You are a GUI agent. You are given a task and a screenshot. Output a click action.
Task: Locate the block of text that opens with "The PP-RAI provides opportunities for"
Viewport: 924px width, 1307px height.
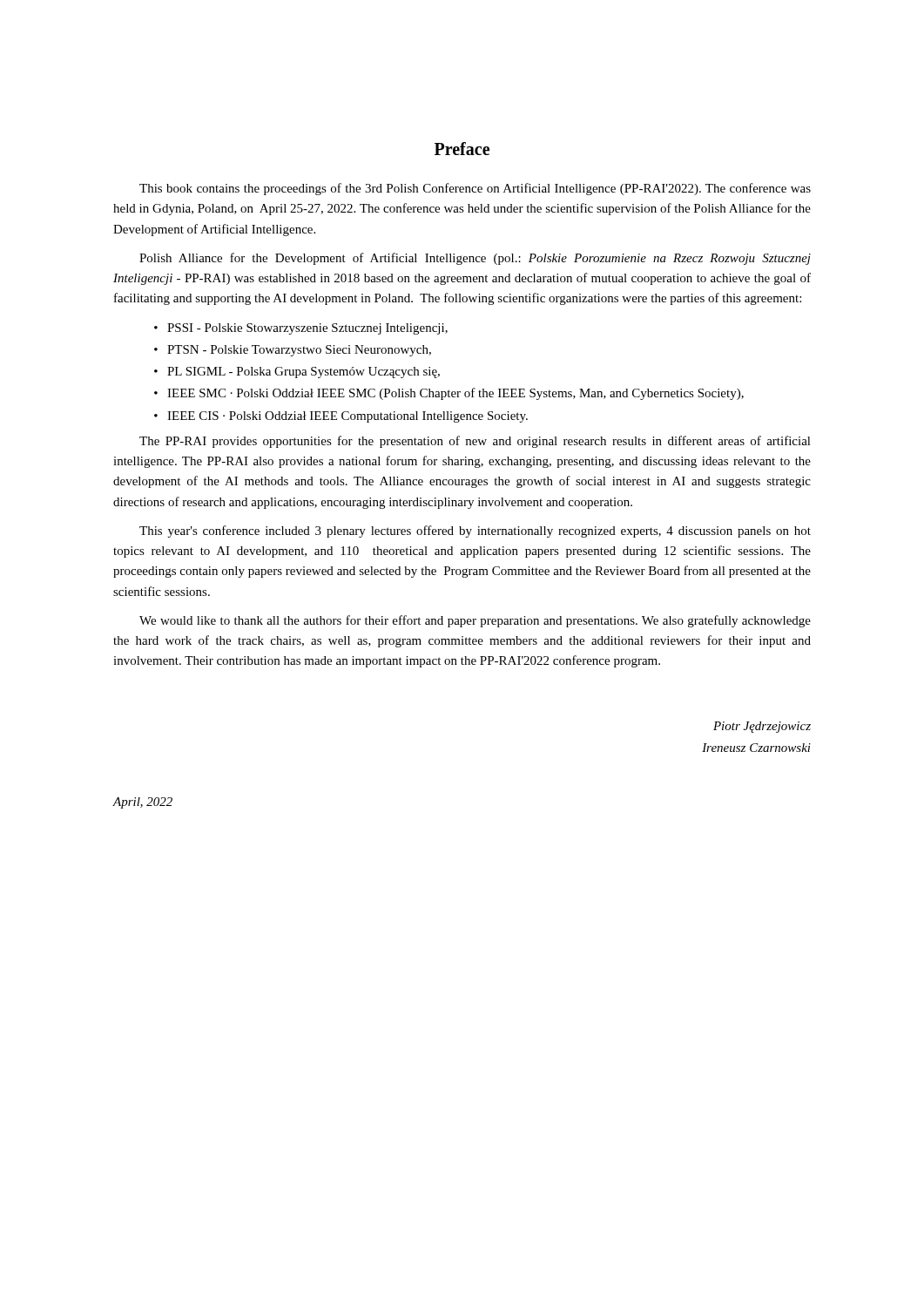coord(462,471)
